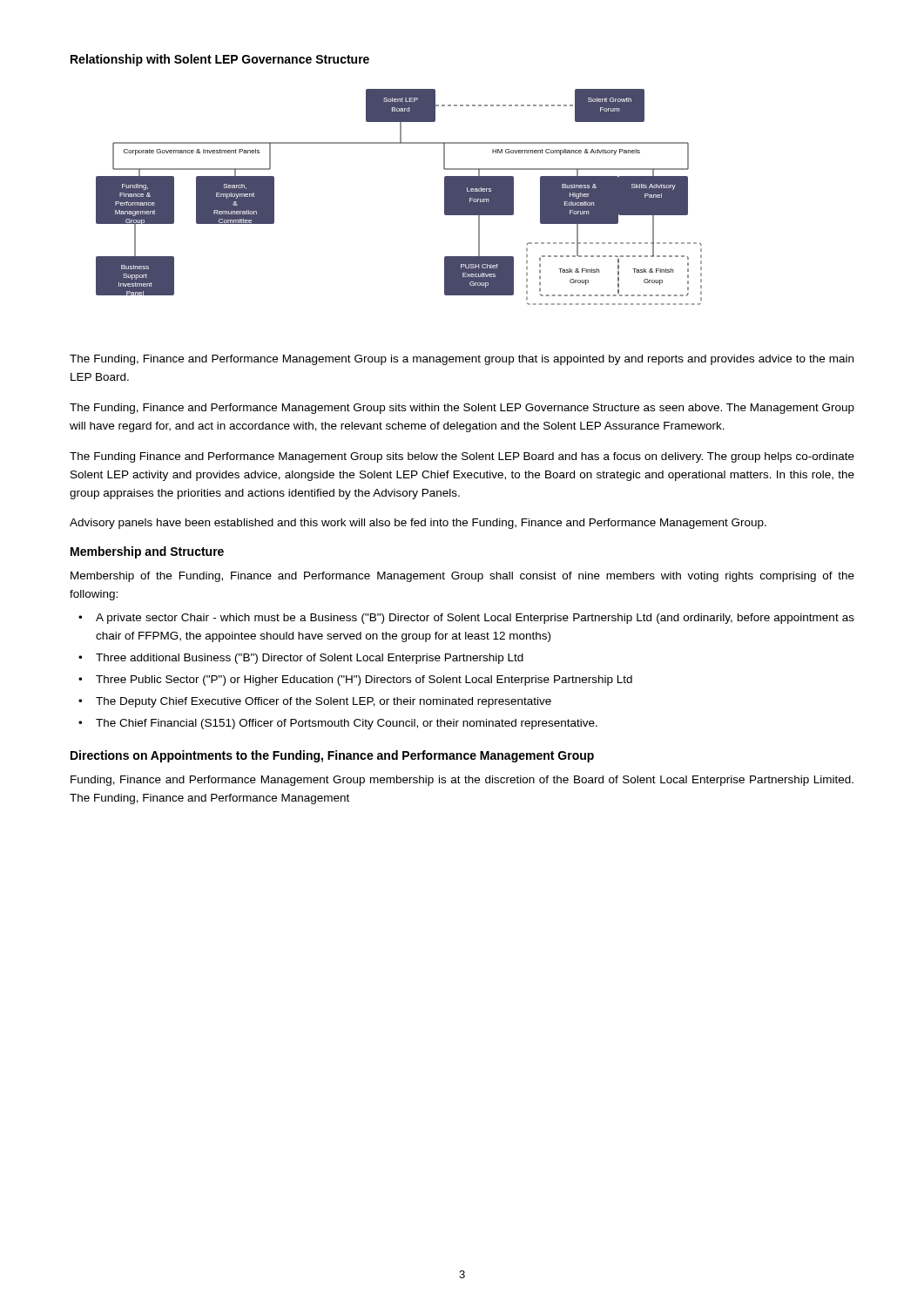The image size is (924, 1307).
Task: Find the element starting "A private sector"
Action: [x=475, y=627]
